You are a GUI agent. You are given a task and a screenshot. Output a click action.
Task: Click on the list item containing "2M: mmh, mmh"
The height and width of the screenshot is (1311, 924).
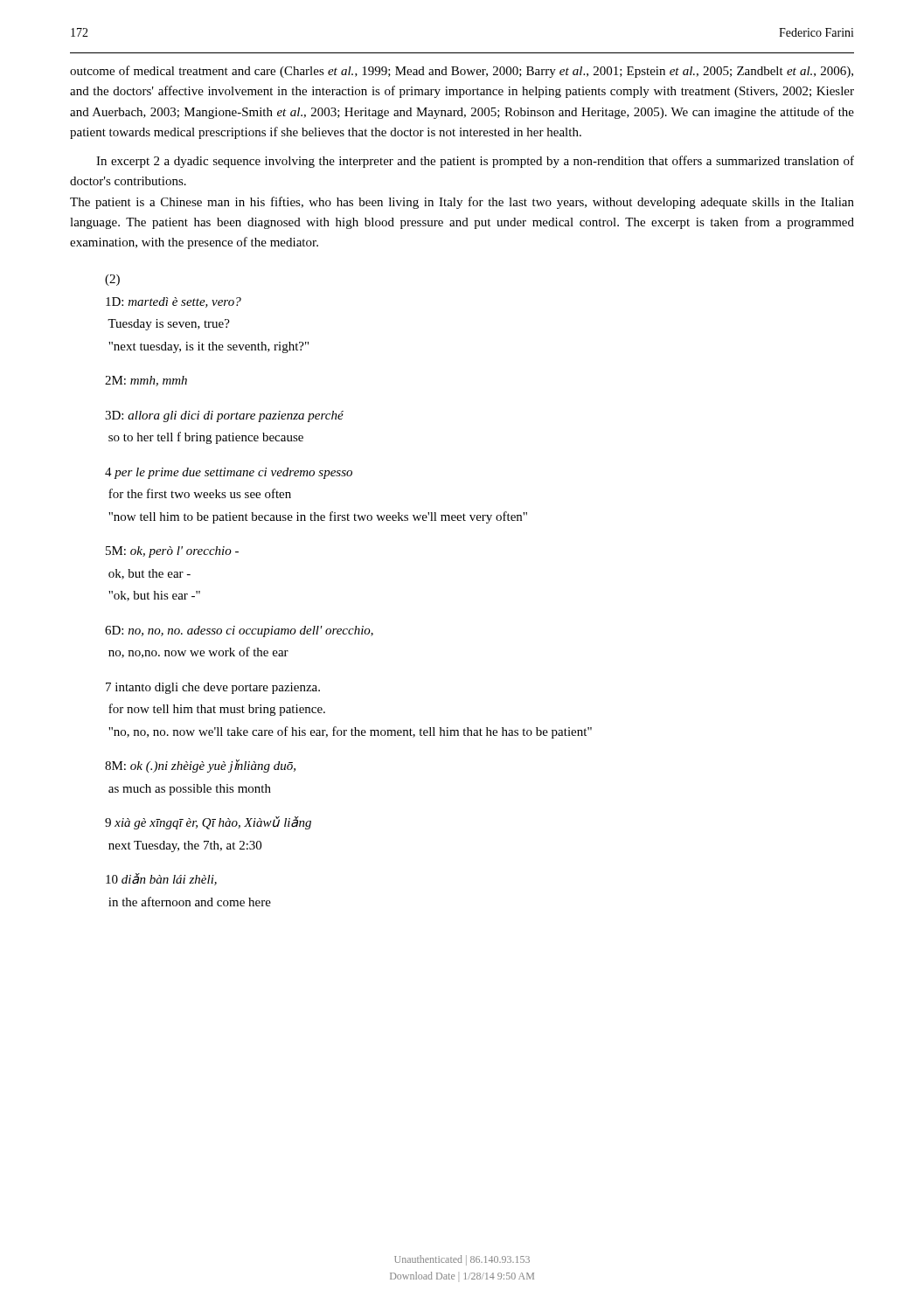pos(146,380)
